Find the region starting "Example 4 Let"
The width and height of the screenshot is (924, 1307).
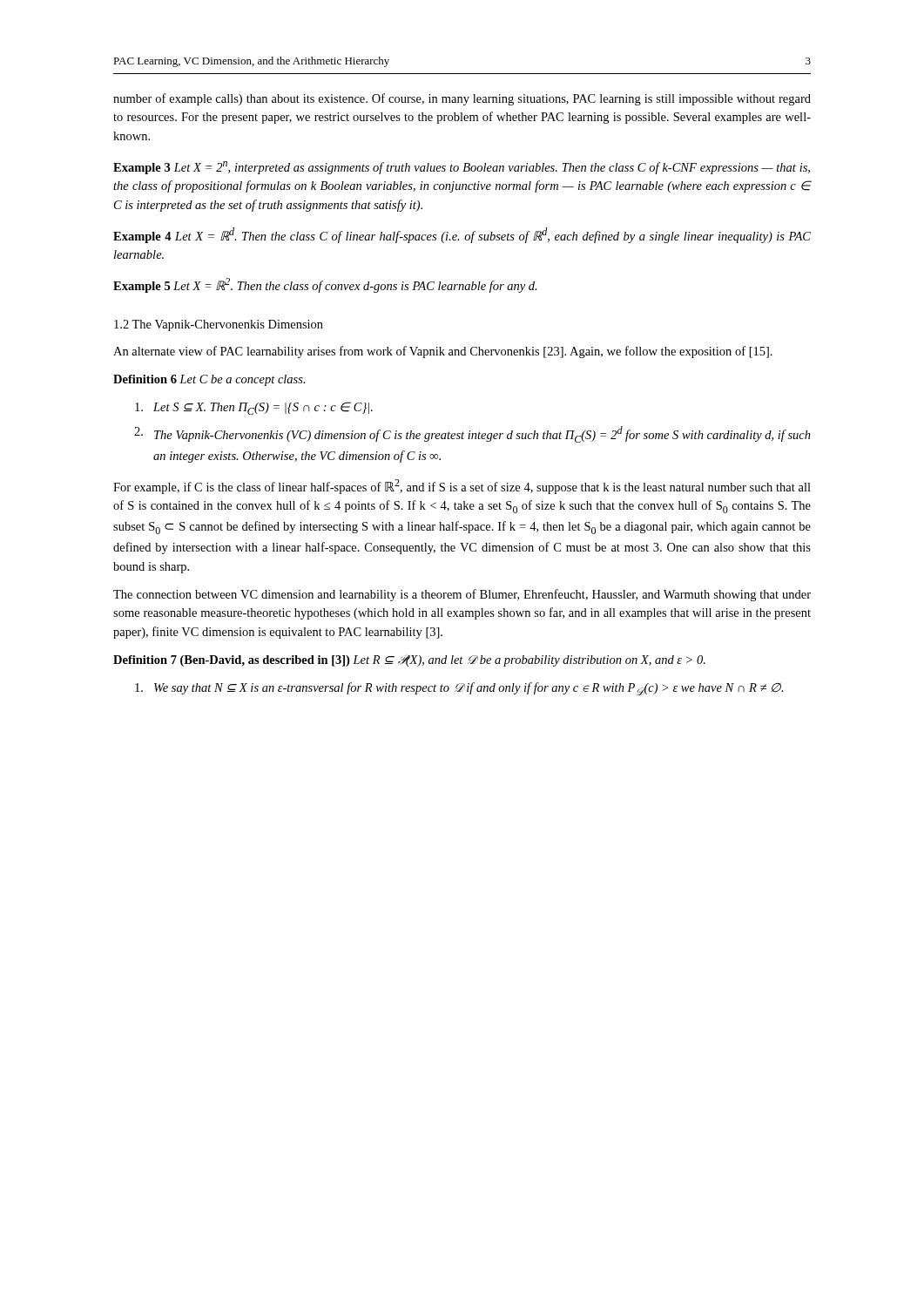click(462, 244)
